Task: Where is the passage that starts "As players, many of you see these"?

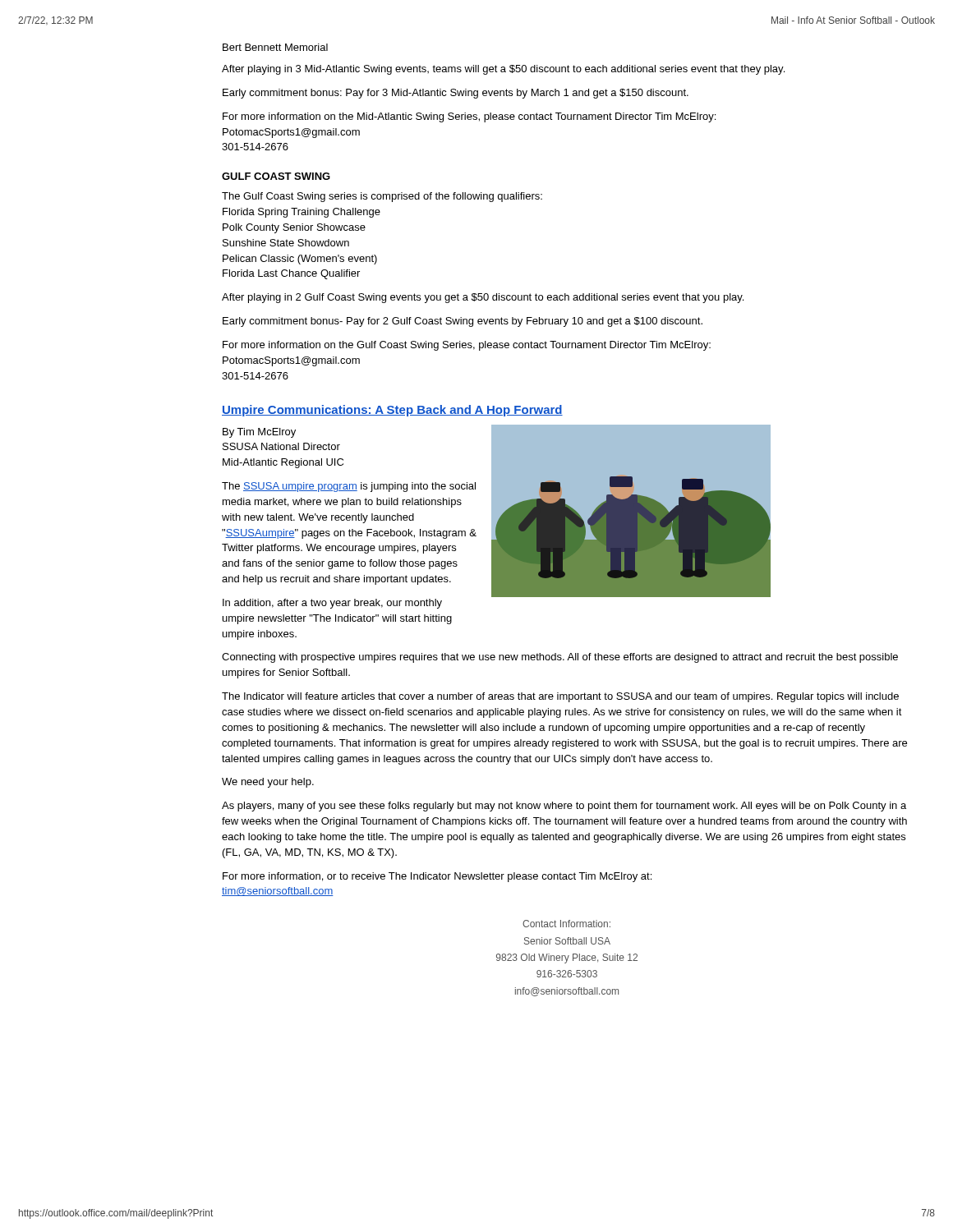Action: tap(565, 829)
